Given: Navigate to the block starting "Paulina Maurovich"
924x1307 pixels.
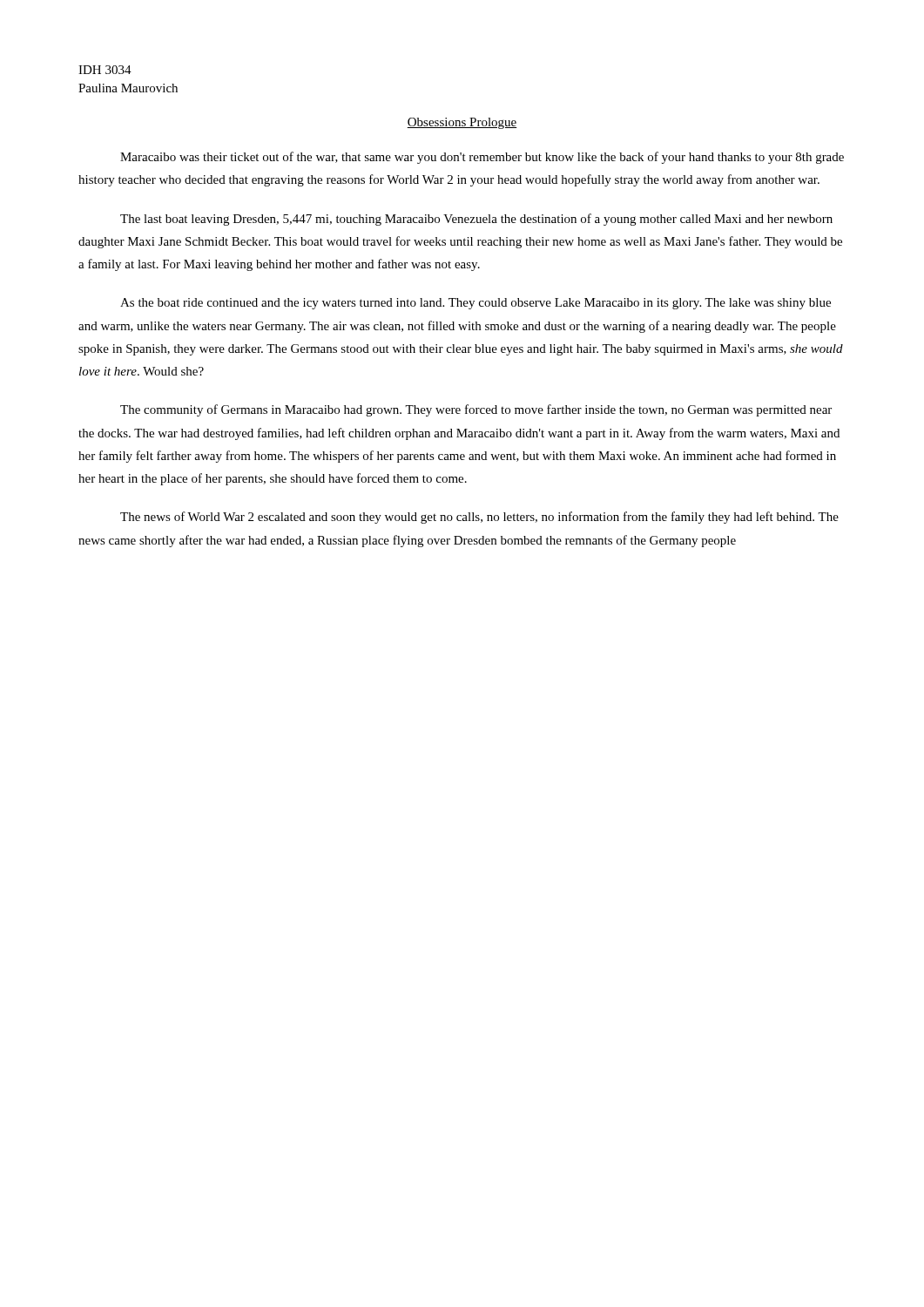Looking at the screenshot, I should click(128, 88).
